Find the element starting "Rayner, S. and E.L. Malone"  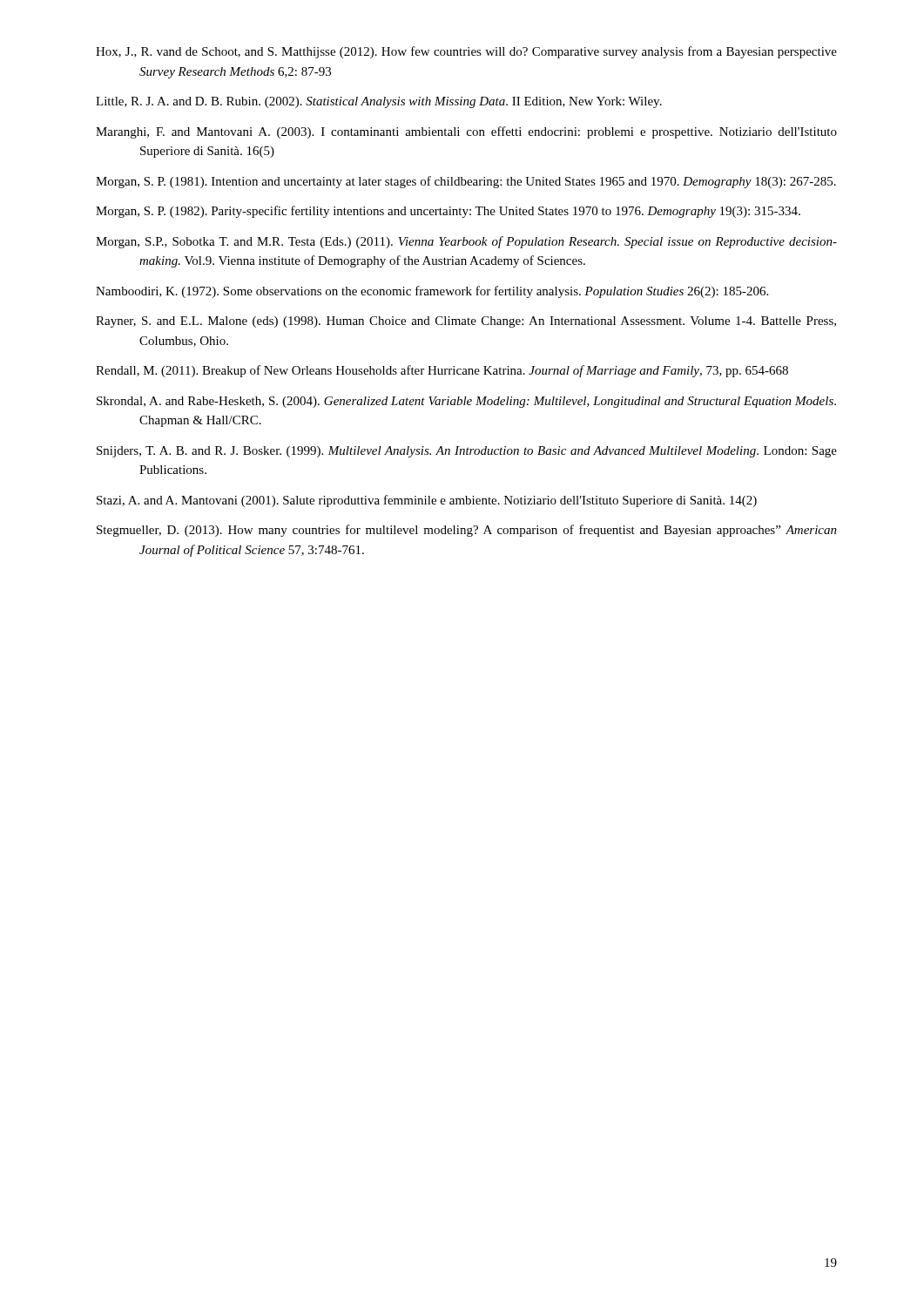[x=466, y=330]
